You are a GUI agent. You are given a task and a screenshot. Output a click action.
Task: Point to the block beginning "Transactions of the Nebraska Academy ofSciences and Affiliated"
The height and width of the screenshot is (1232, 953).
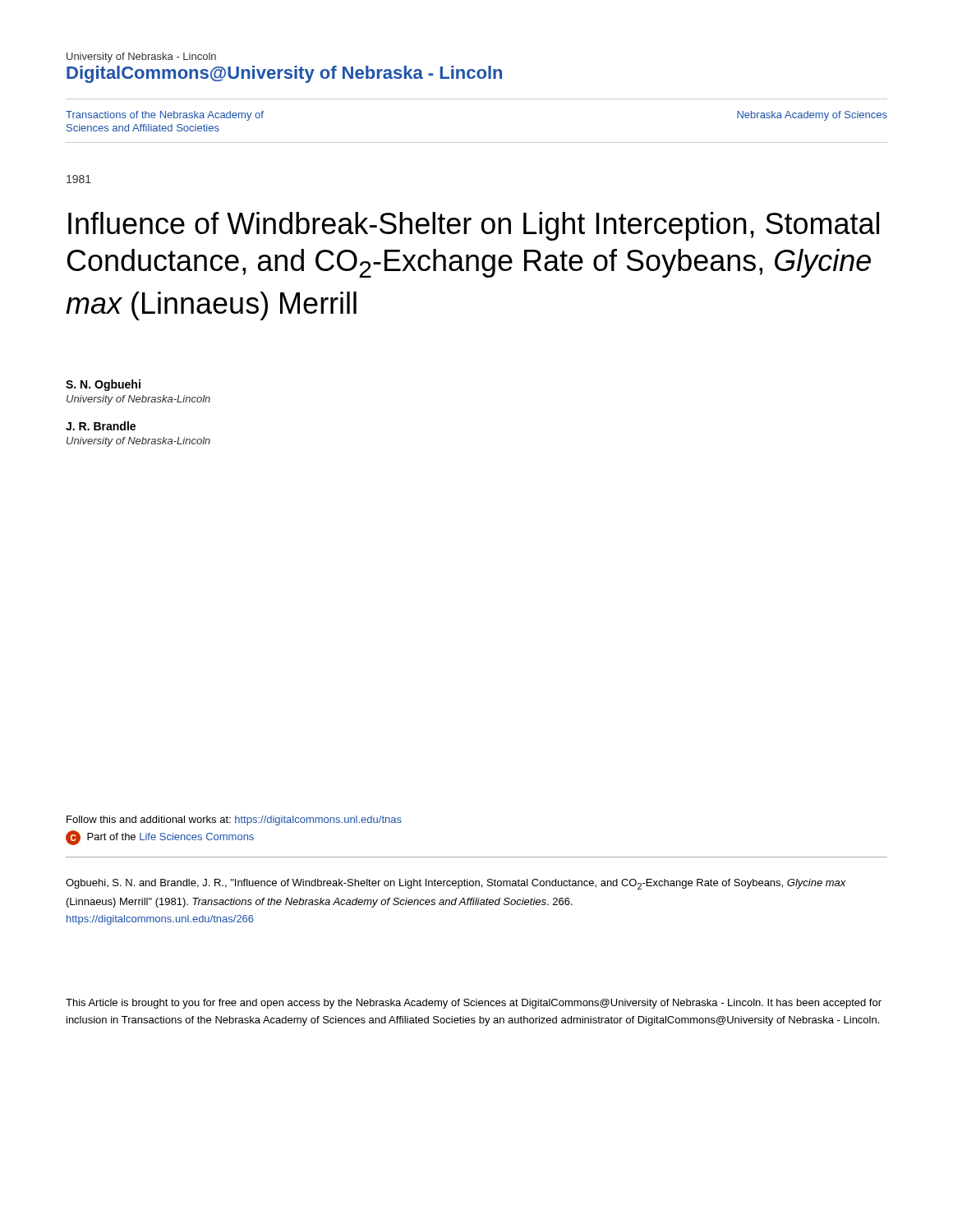coord(165,121)
